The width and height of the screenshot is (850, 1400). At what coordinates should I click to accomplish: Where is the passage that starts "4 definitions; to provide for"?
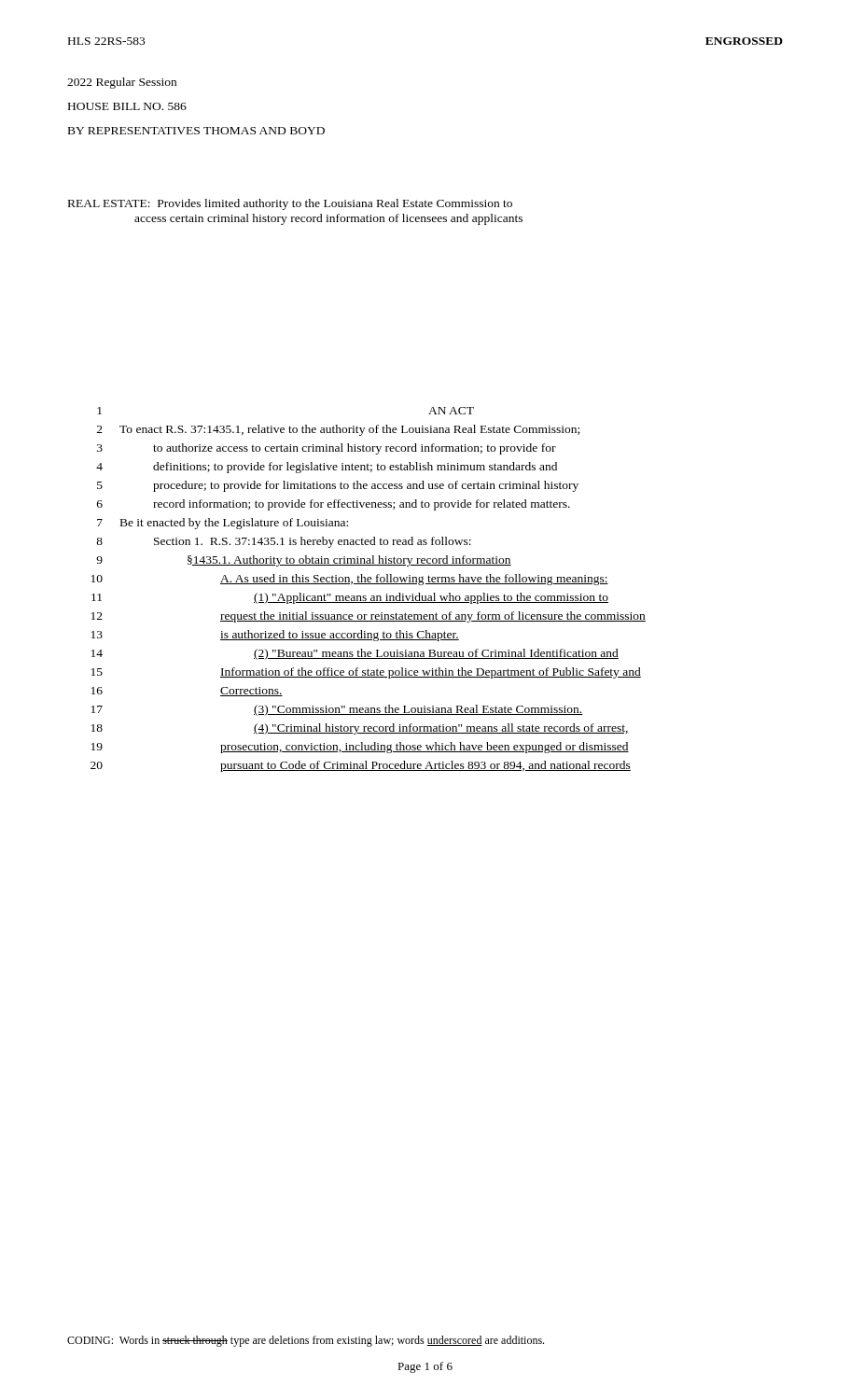pos(425,466)
